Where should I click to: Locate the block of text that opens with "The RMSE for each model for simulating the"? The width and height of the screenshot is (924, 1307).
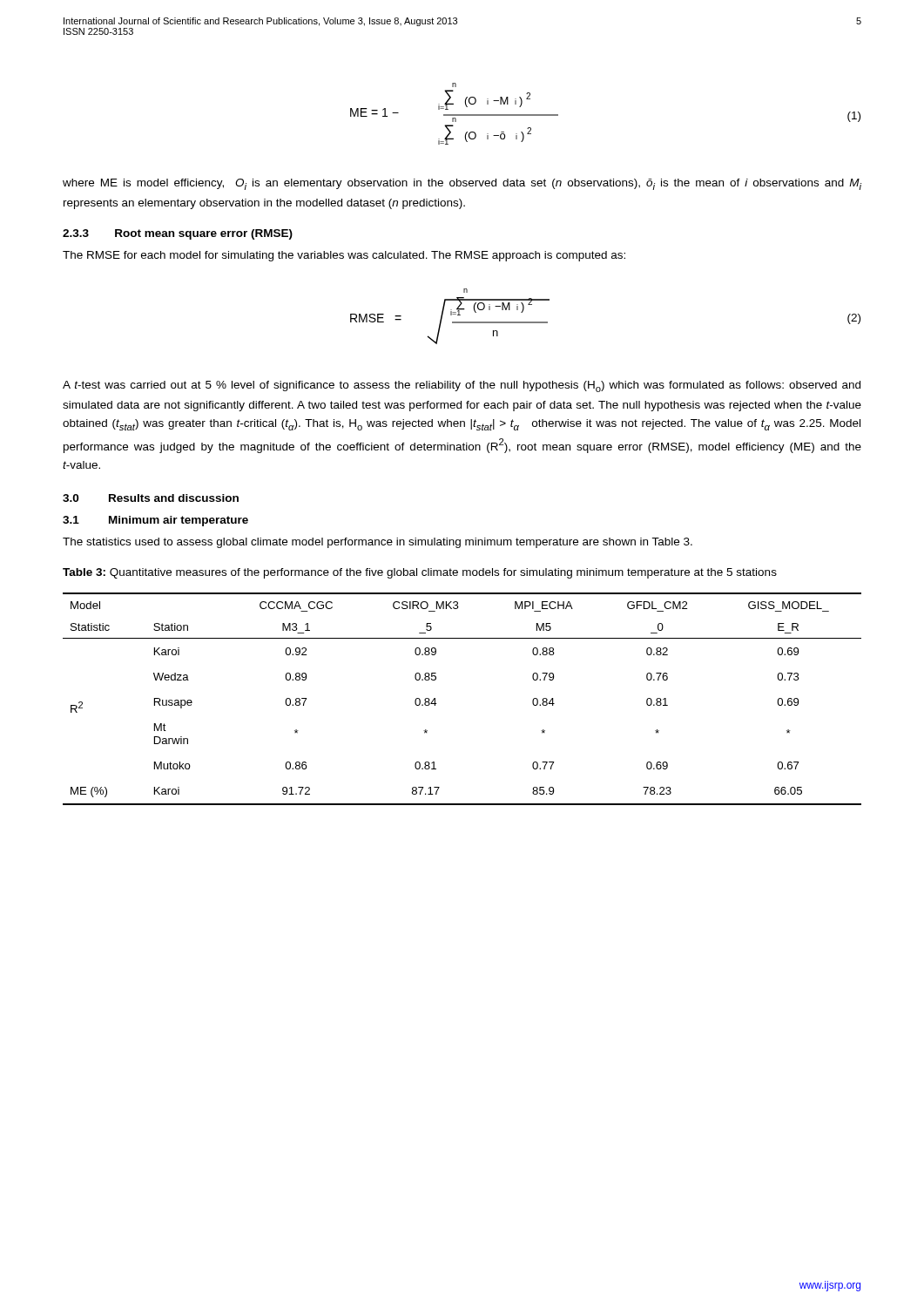pos(345,255)
